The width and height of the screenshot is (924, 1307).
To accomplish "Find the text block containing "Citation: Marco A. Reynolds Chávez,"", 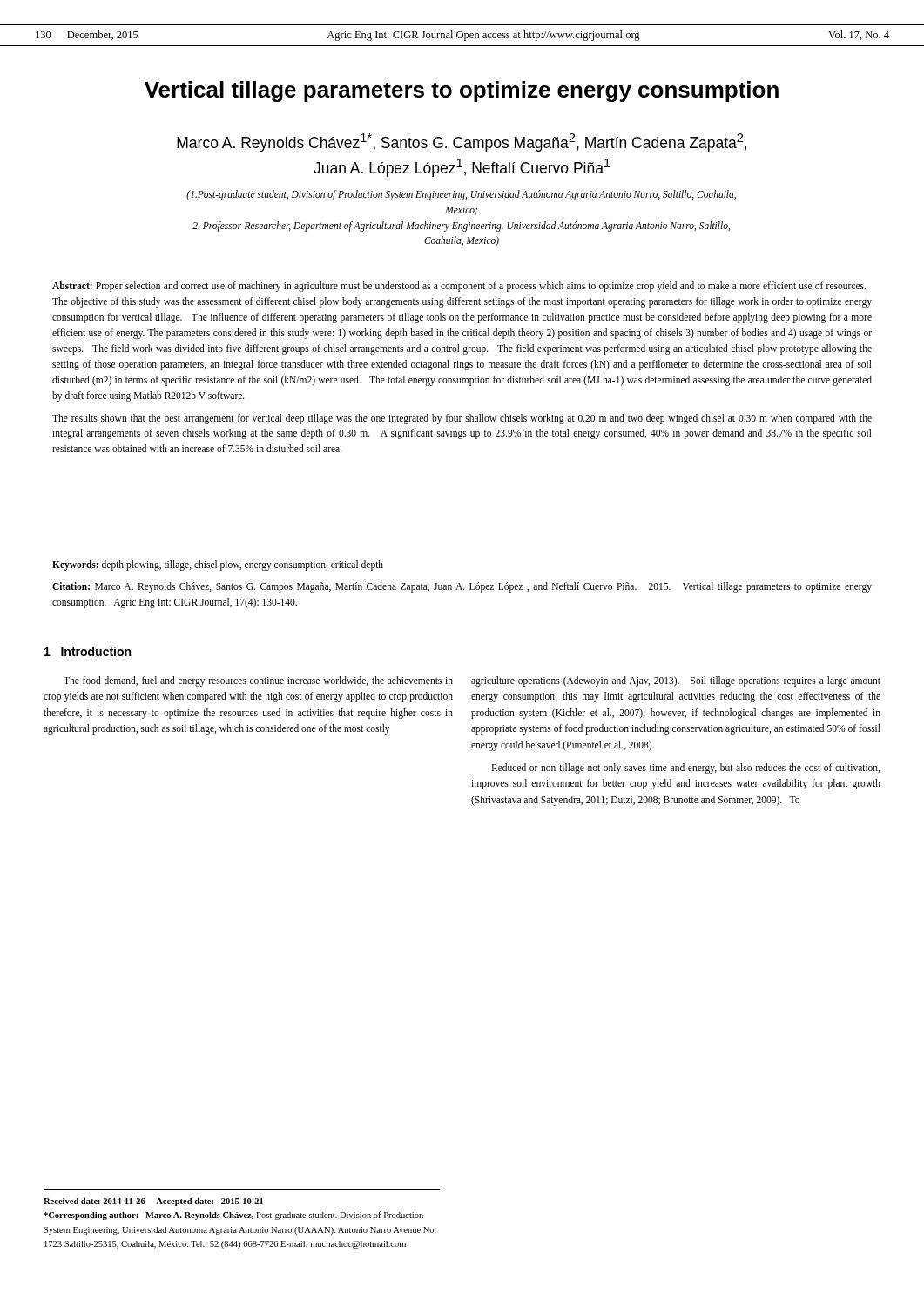I will coord(462,594).
